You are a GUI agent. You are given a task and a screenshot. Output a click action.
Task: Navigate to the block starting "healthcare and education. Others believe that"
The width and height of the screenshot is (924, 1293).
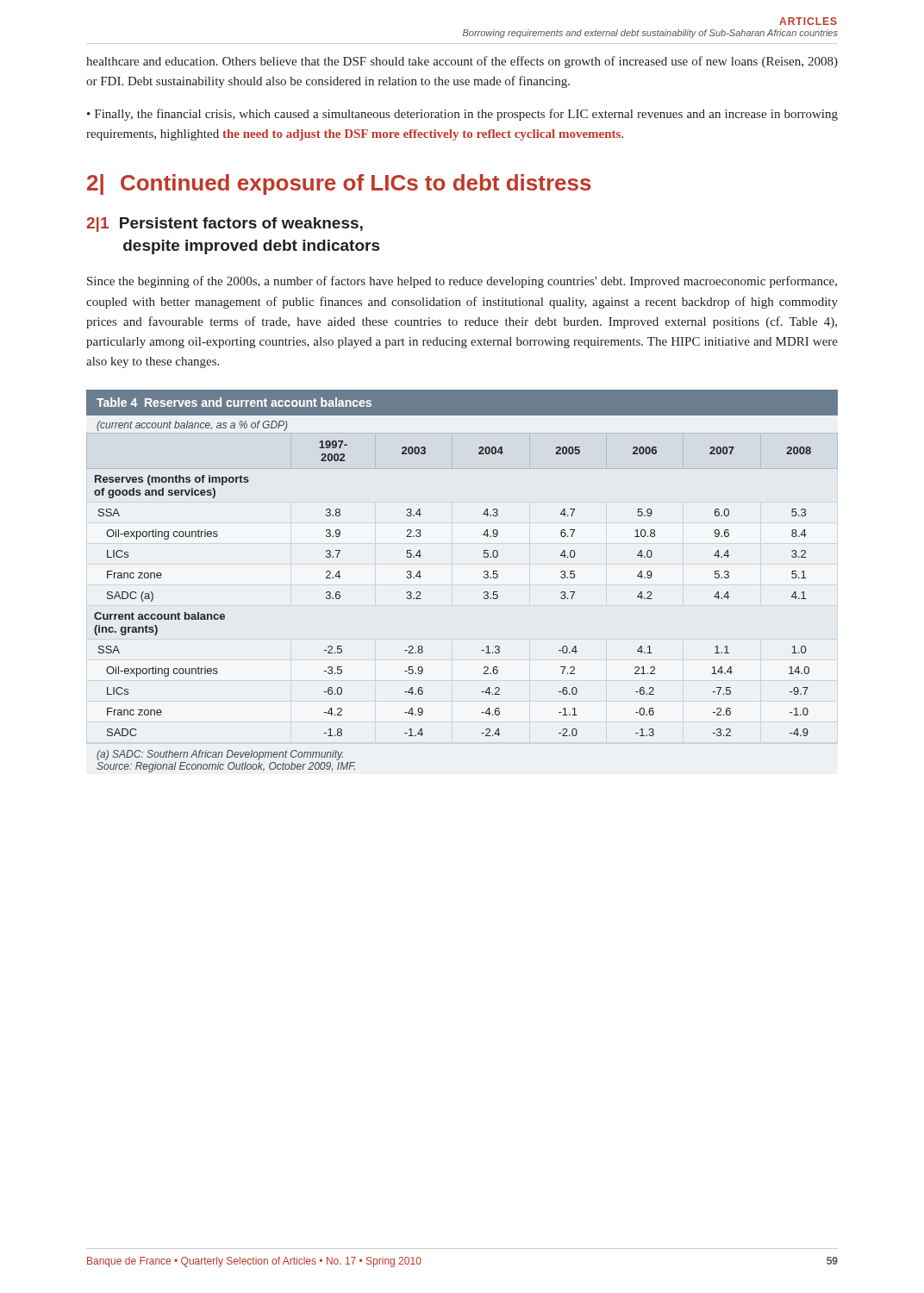point(462,71)
